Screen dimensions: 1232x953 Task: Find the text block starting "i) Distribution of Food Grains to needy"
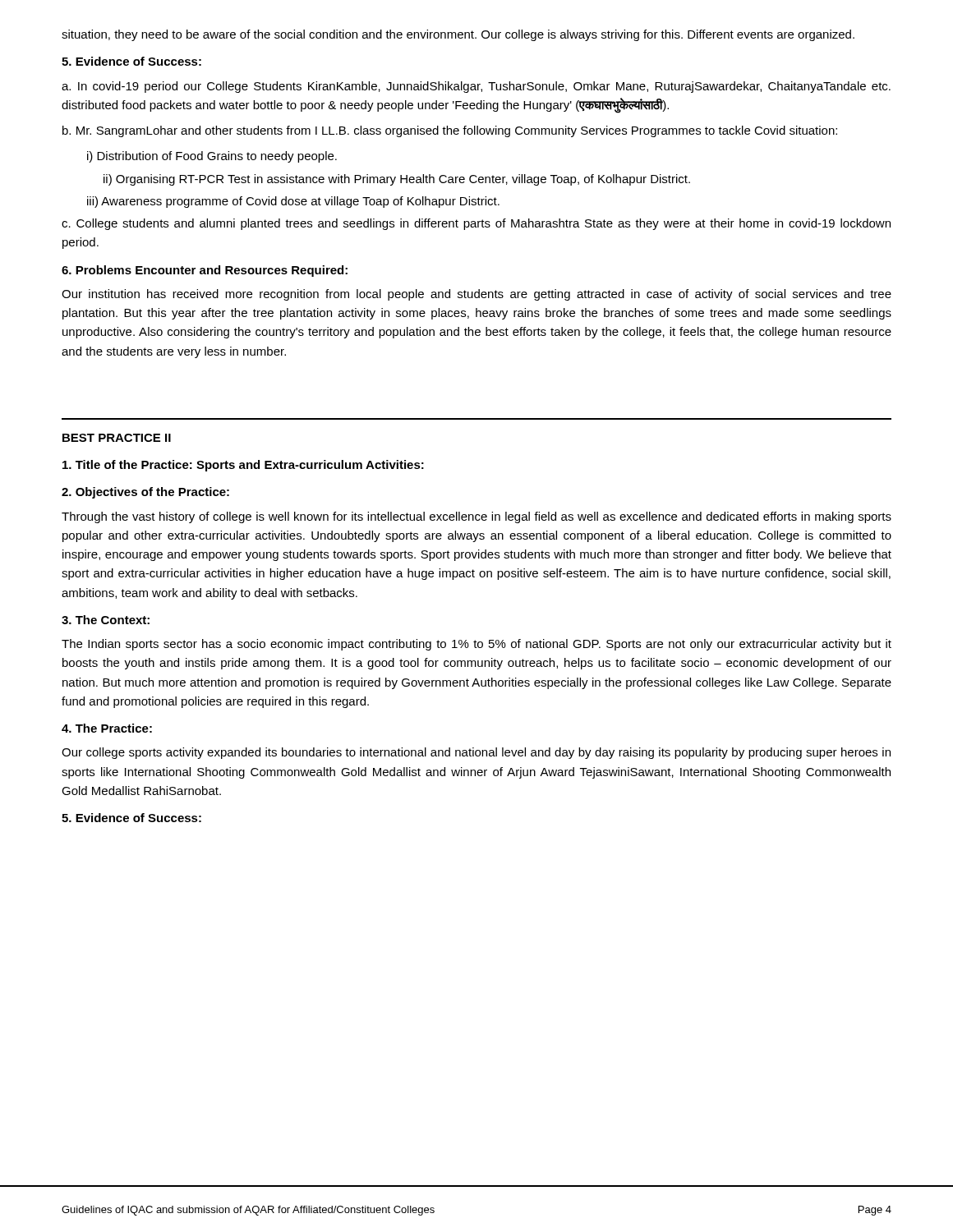212,156
